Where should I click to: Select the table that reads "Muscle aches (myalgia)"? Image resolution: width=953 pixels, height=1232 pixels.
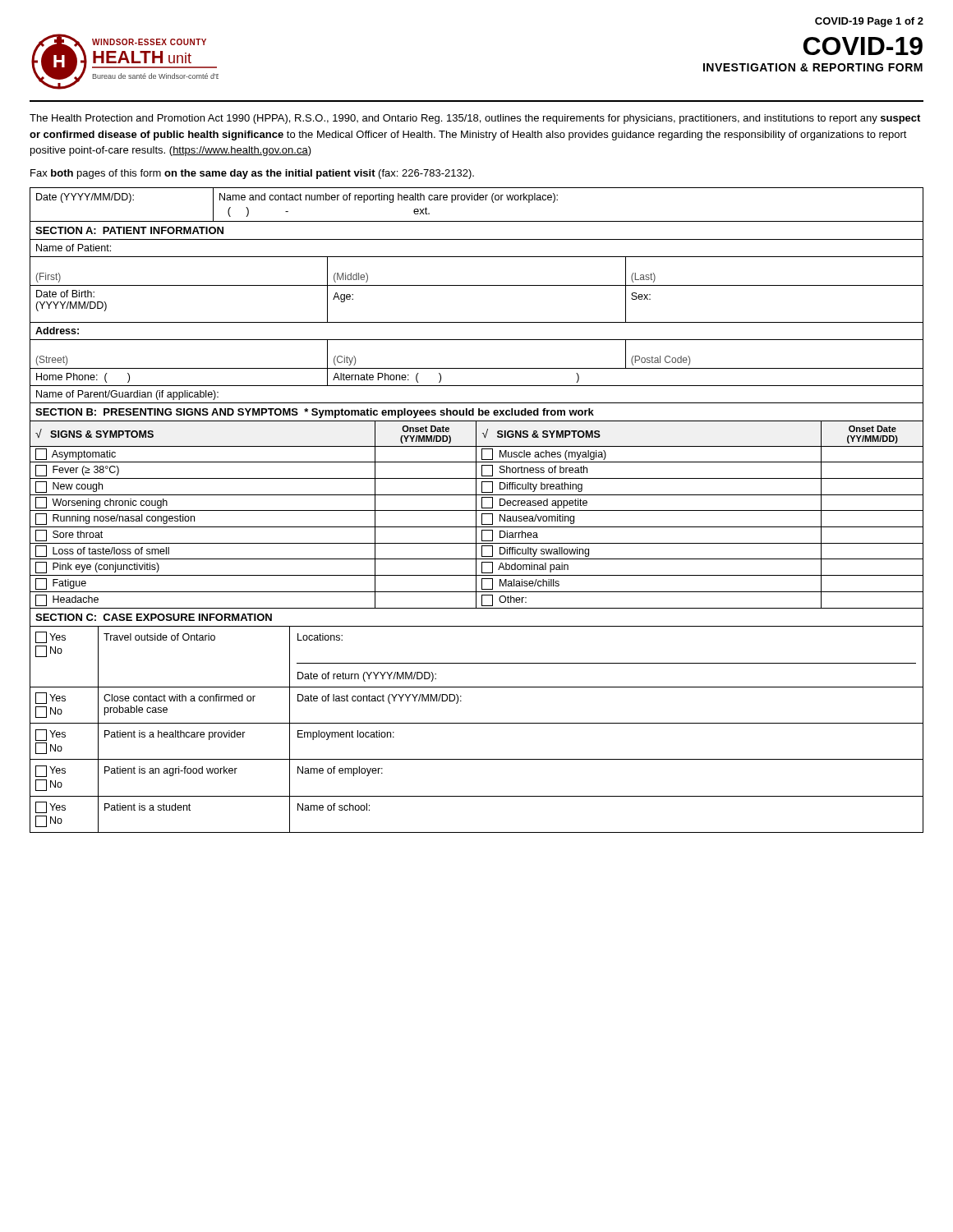coord(476,505)
